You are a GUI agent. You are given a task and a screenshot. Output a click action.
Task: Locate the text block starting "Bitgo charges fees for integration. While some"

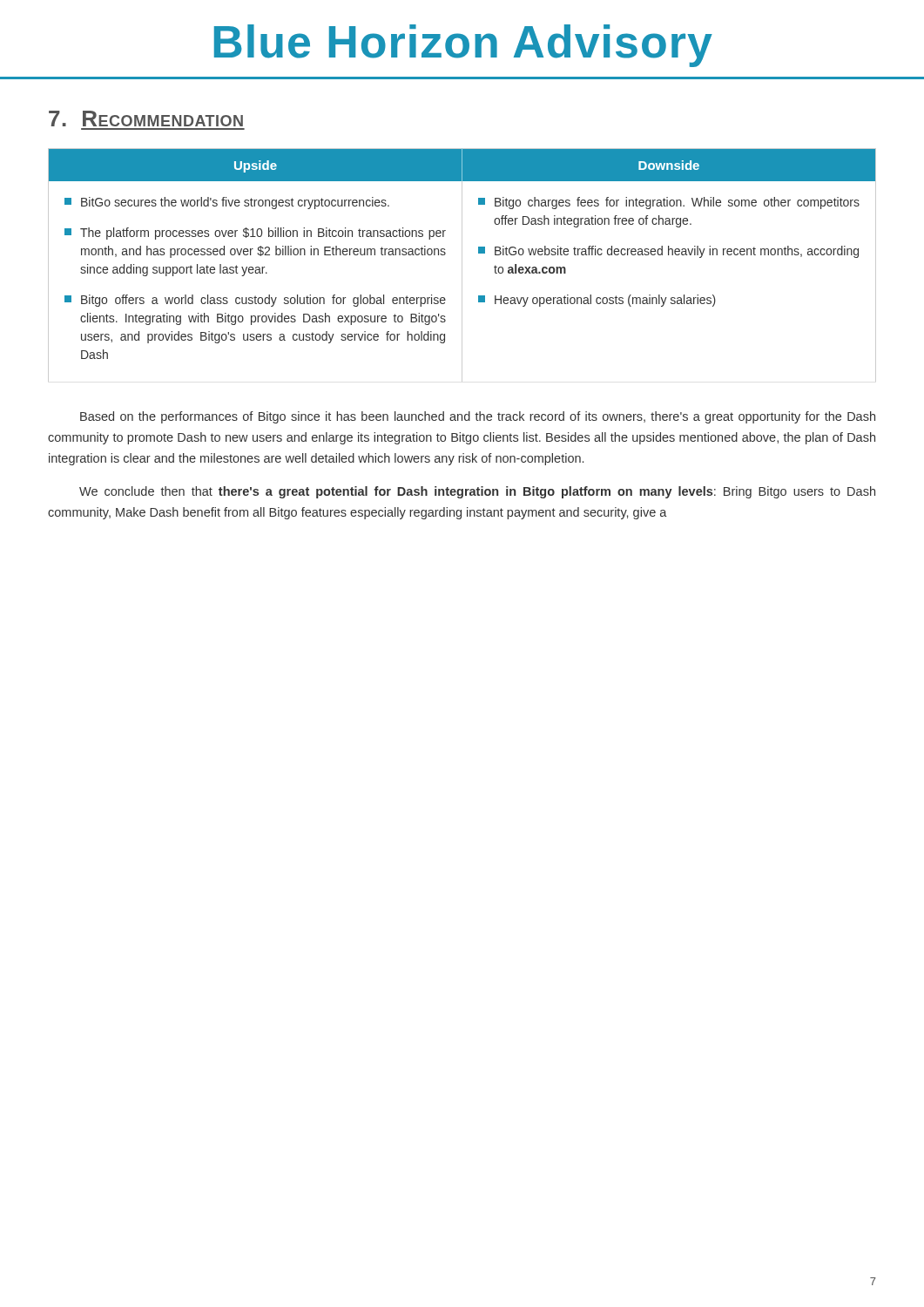point(669,212)
